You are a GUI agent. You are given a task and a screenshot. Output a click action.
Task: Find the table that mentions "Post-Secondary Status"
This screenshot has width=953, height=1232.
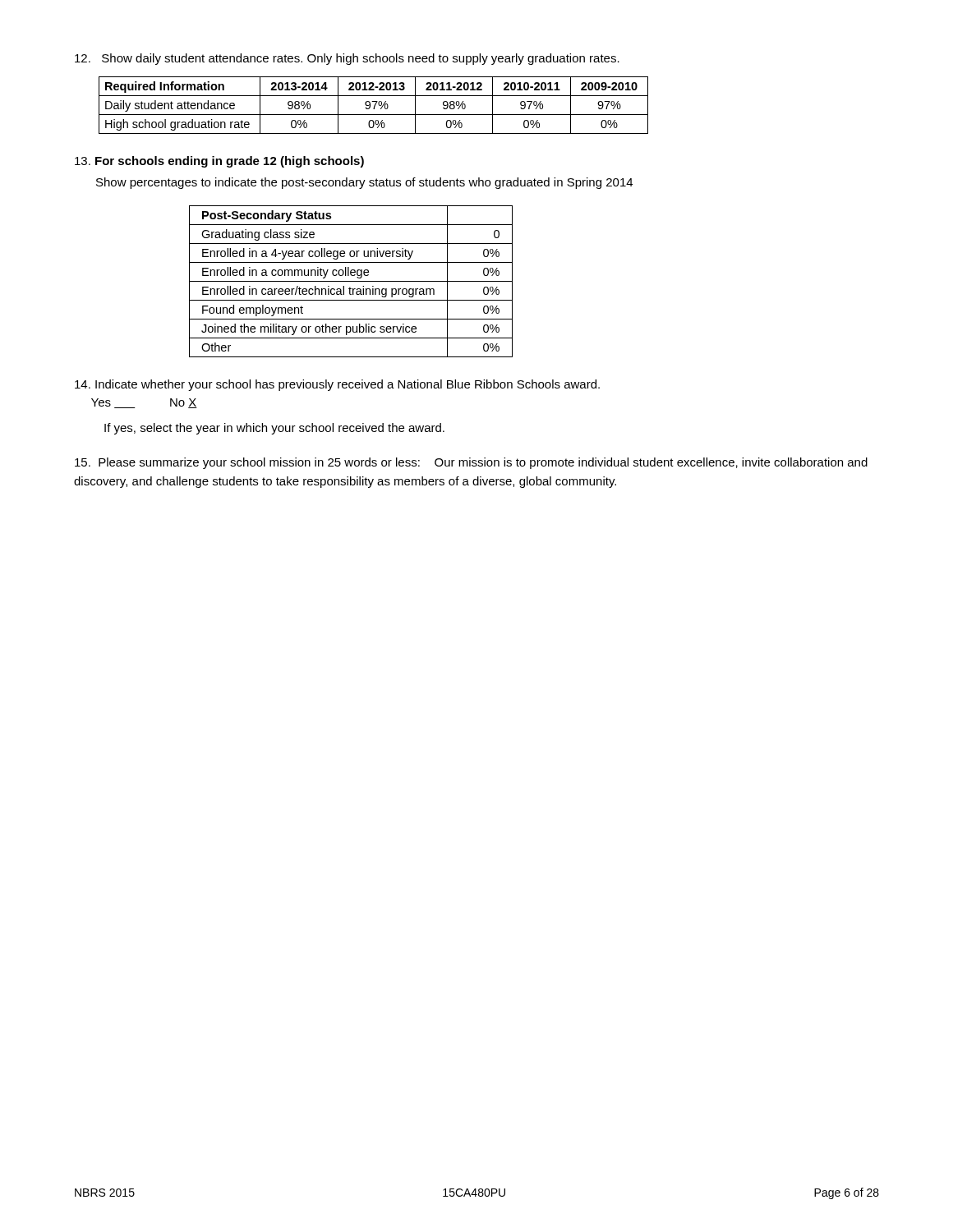(x=476, y=281)
